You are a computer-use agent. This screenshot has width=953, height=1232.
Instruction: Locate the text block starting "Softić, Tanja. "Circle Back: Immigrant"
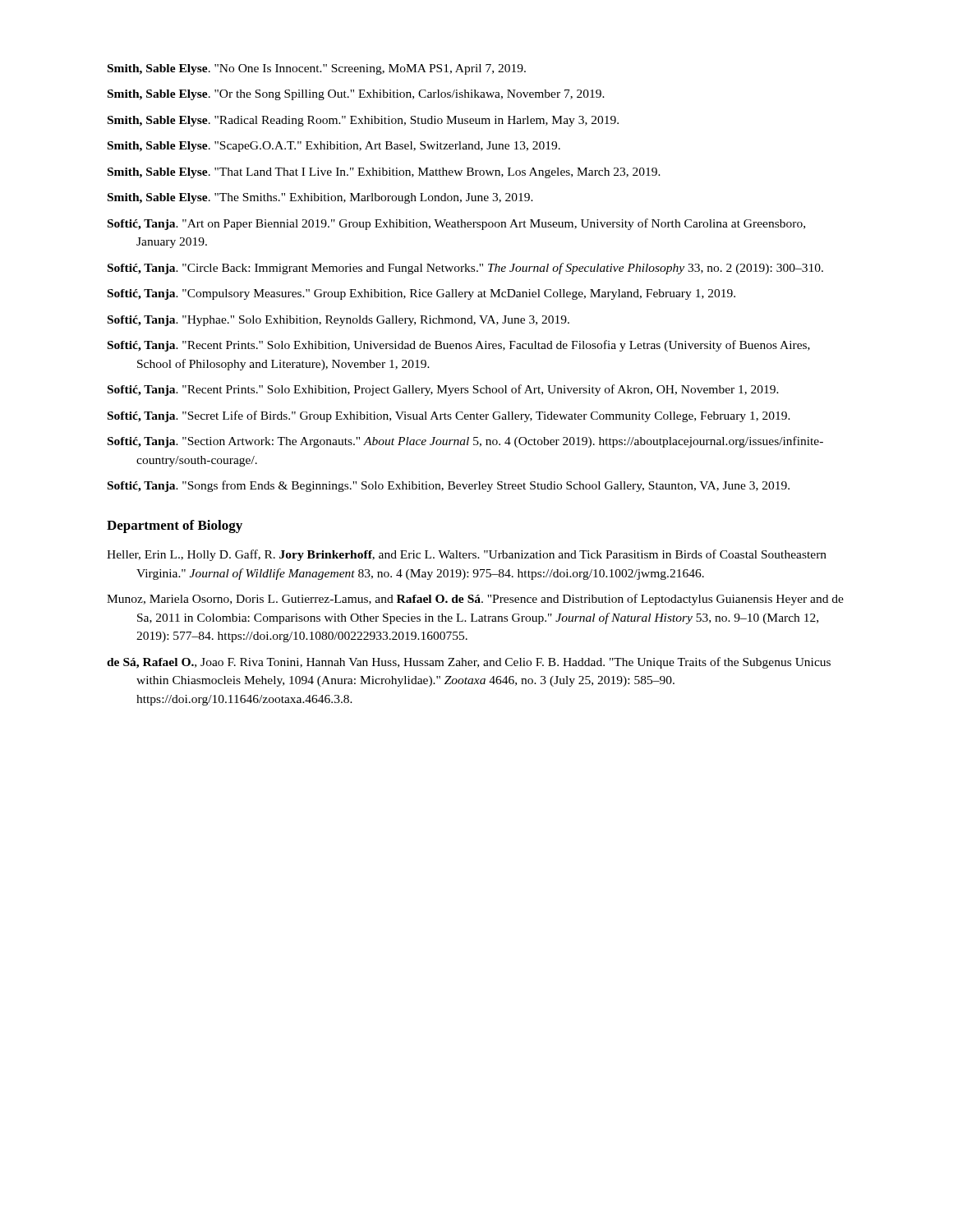(x=476, y=268)
